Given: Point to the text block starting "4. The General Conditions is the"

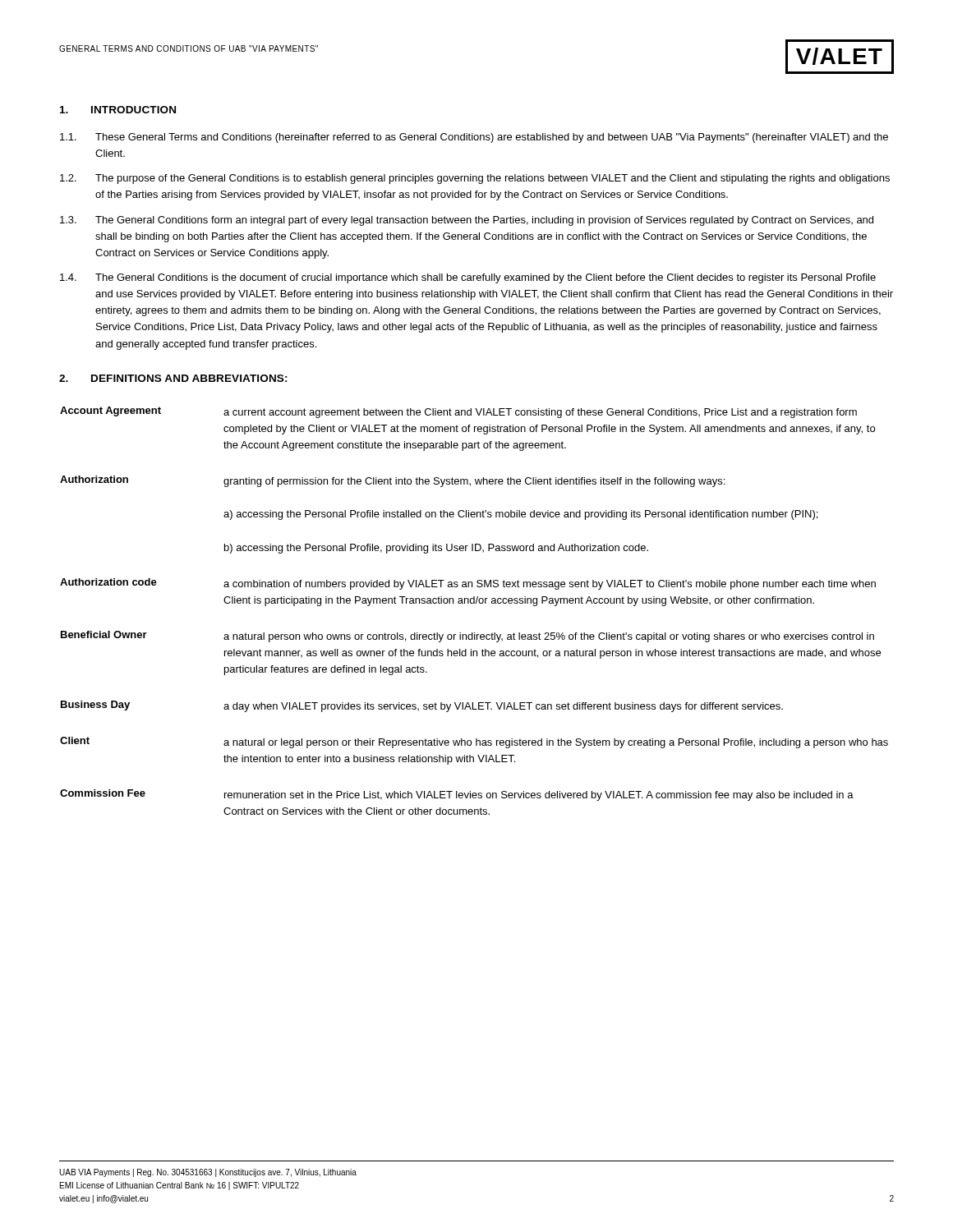Looking at the screenshot, I should pyautogui.click(x=476, y=311).
